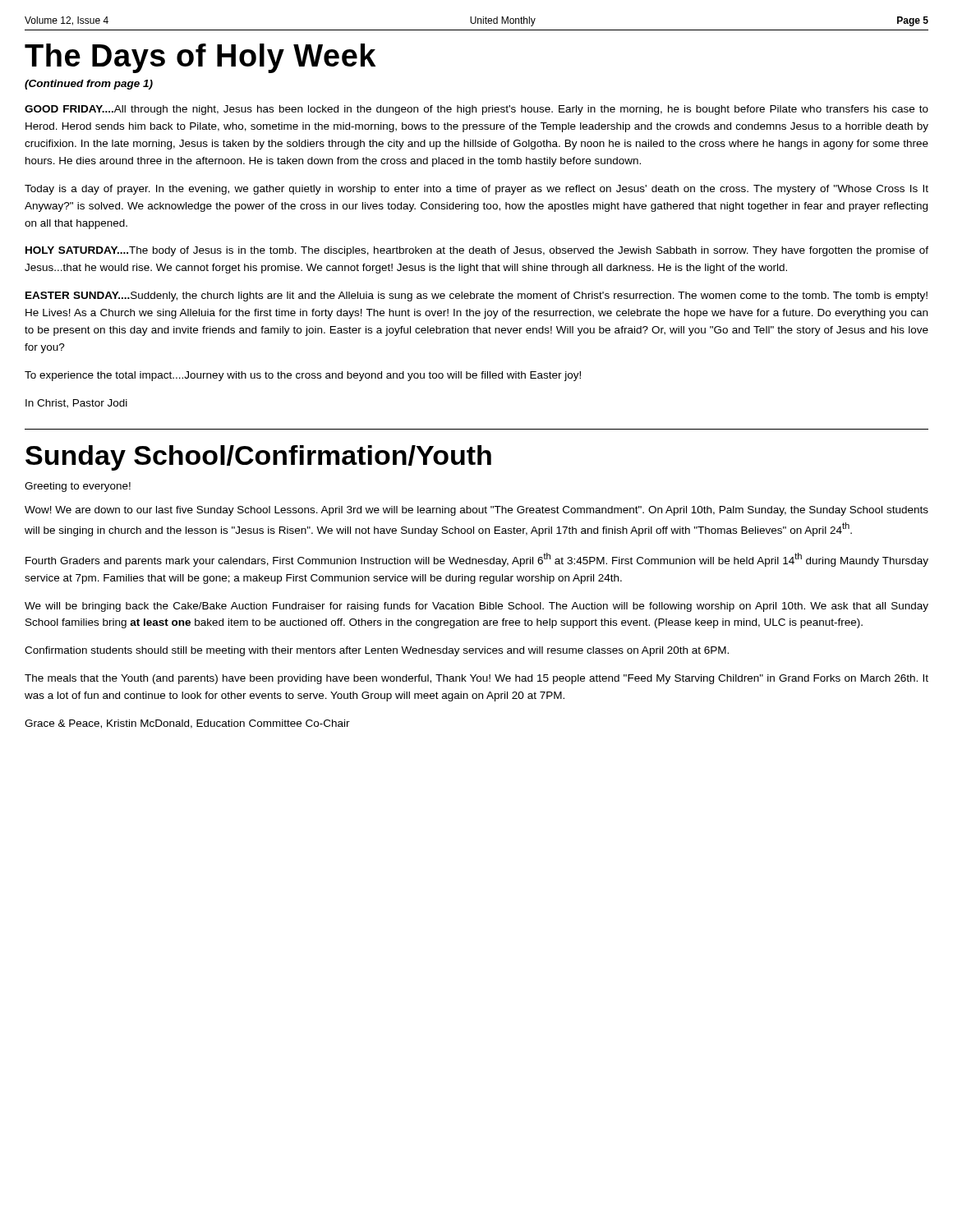Point to the block starting "GOOD FRIDAY....All through the night, Jesus has"
The image size is (953, 1232).
[476, 135]
